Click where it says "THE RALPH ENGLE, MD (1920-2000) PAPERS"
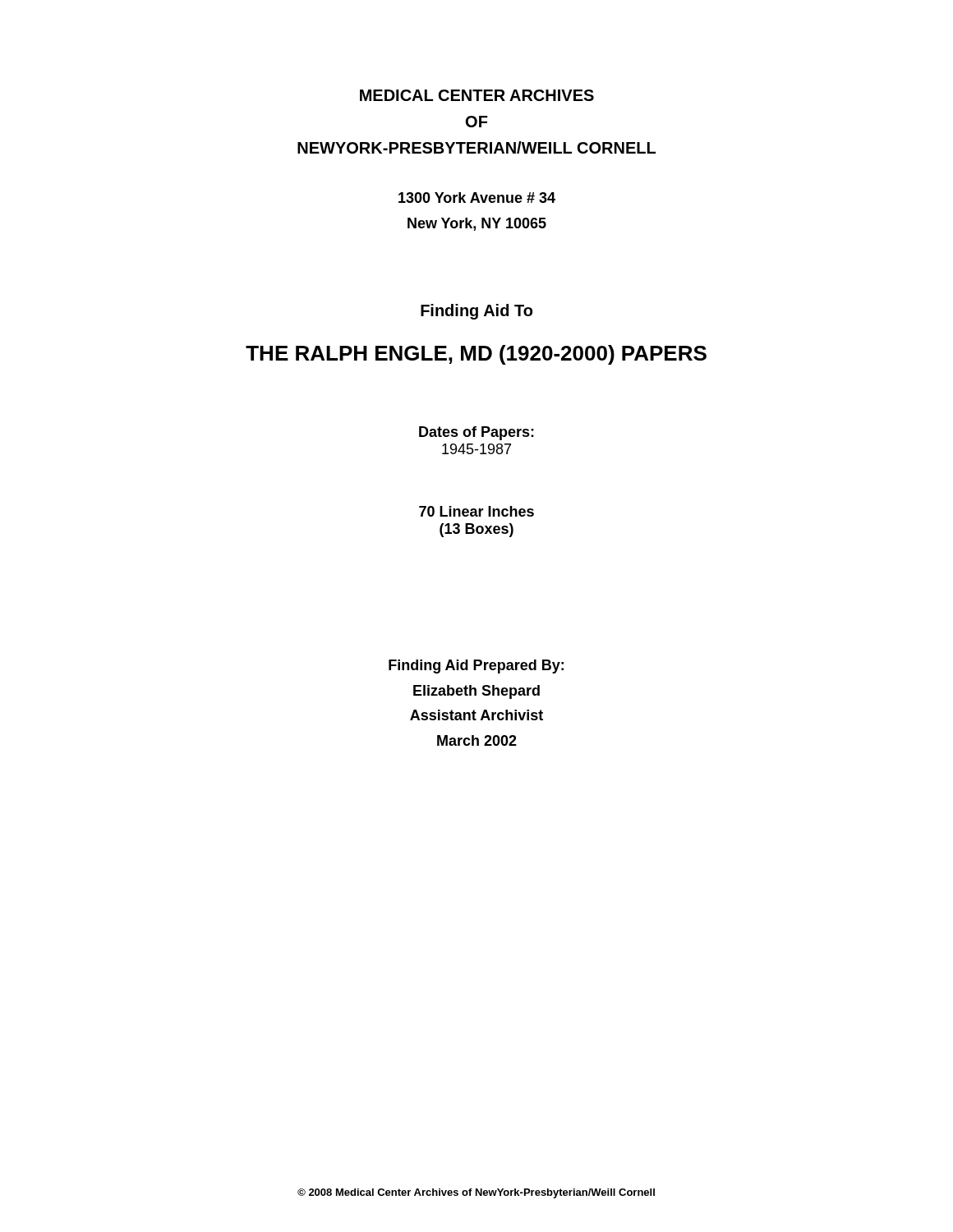The width and height of the screenshot is (953, 1232). click(476, 353)
